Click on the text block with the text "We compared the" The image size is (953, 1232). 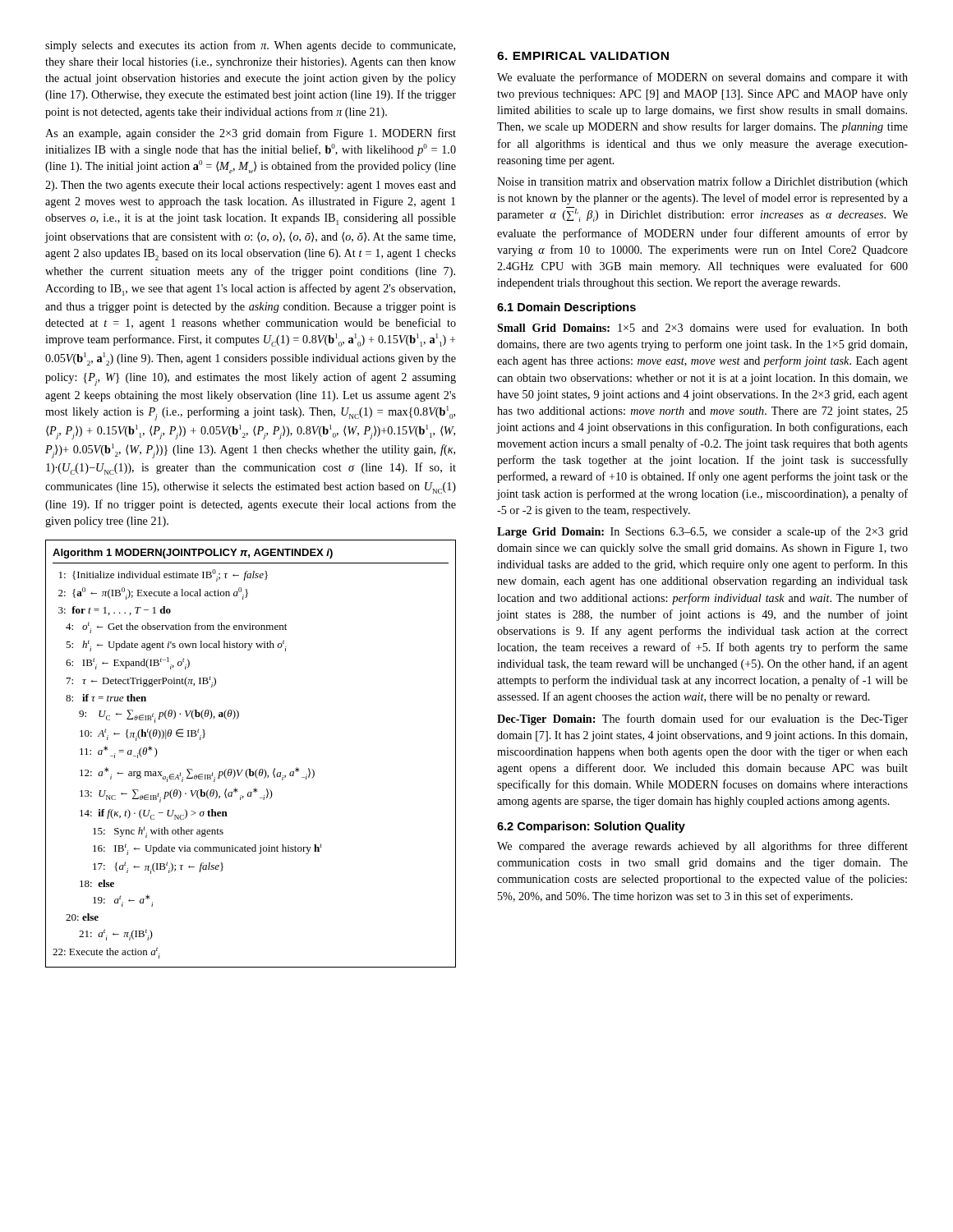point(702,871)
